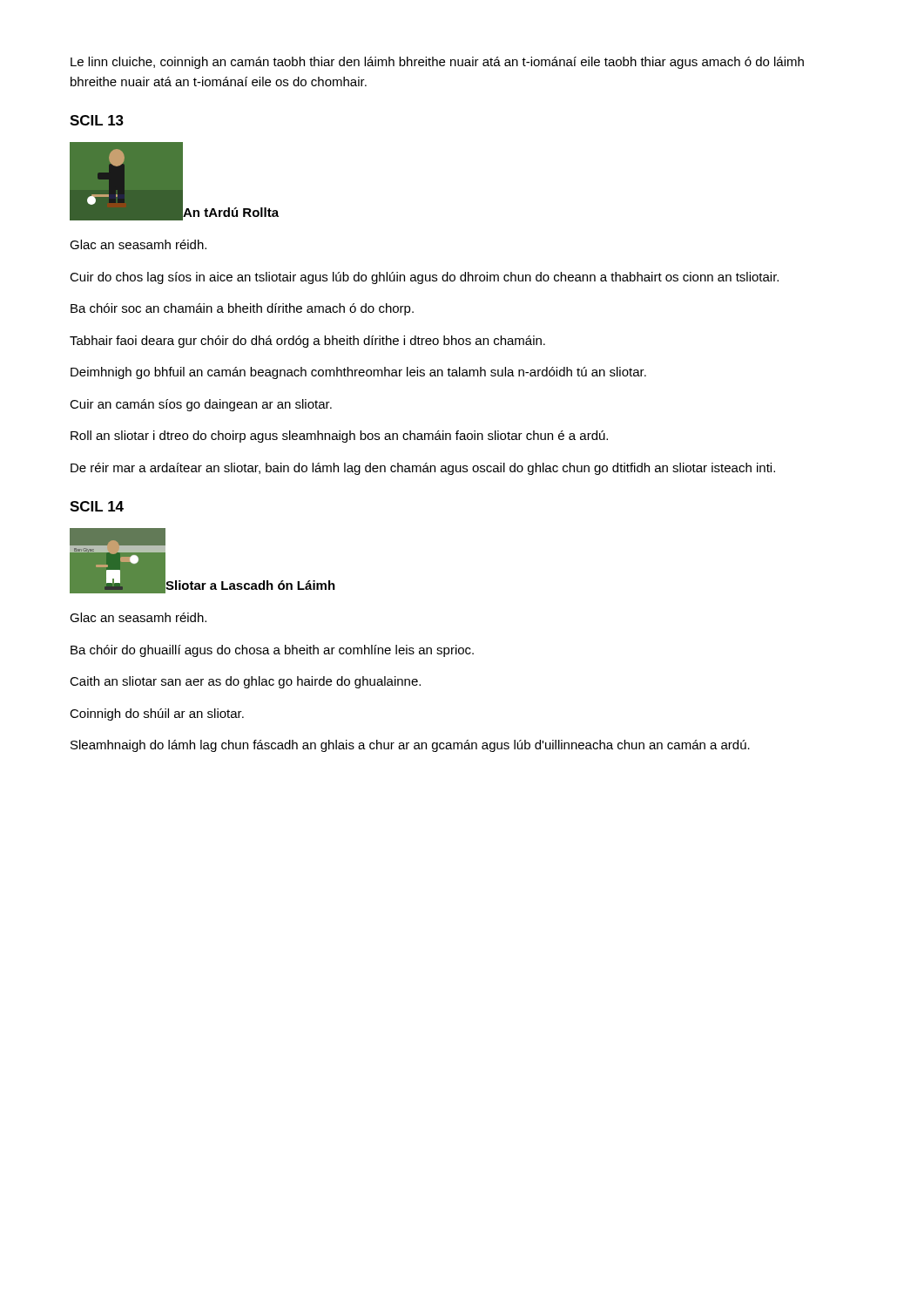Find the block on this page that starts "Deimhnigh go bhfuil"
924x1307 pixels.
coord(358,372)
